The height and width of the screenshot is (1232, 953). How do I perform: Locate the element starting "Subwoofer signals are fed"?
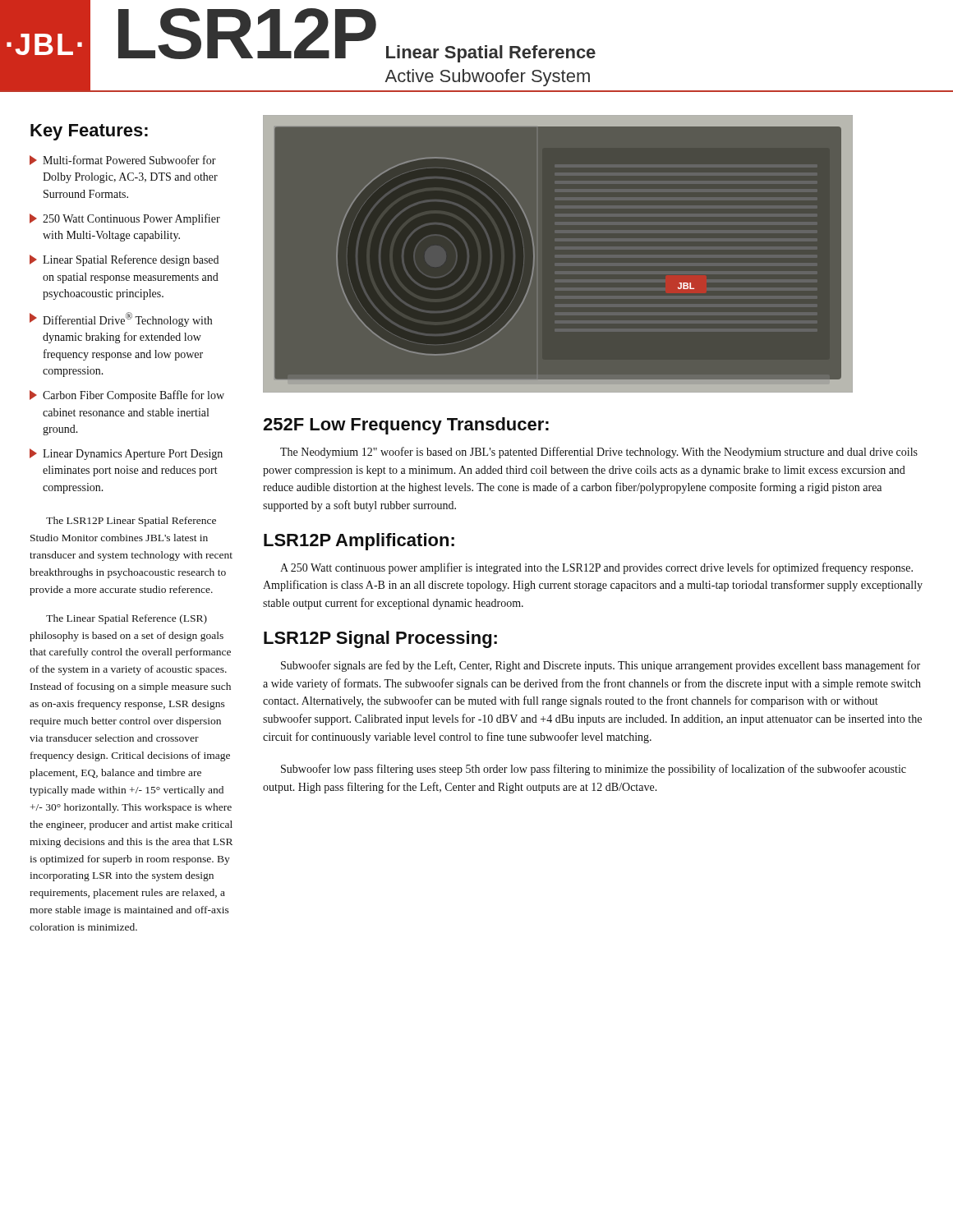pos(593,701)
